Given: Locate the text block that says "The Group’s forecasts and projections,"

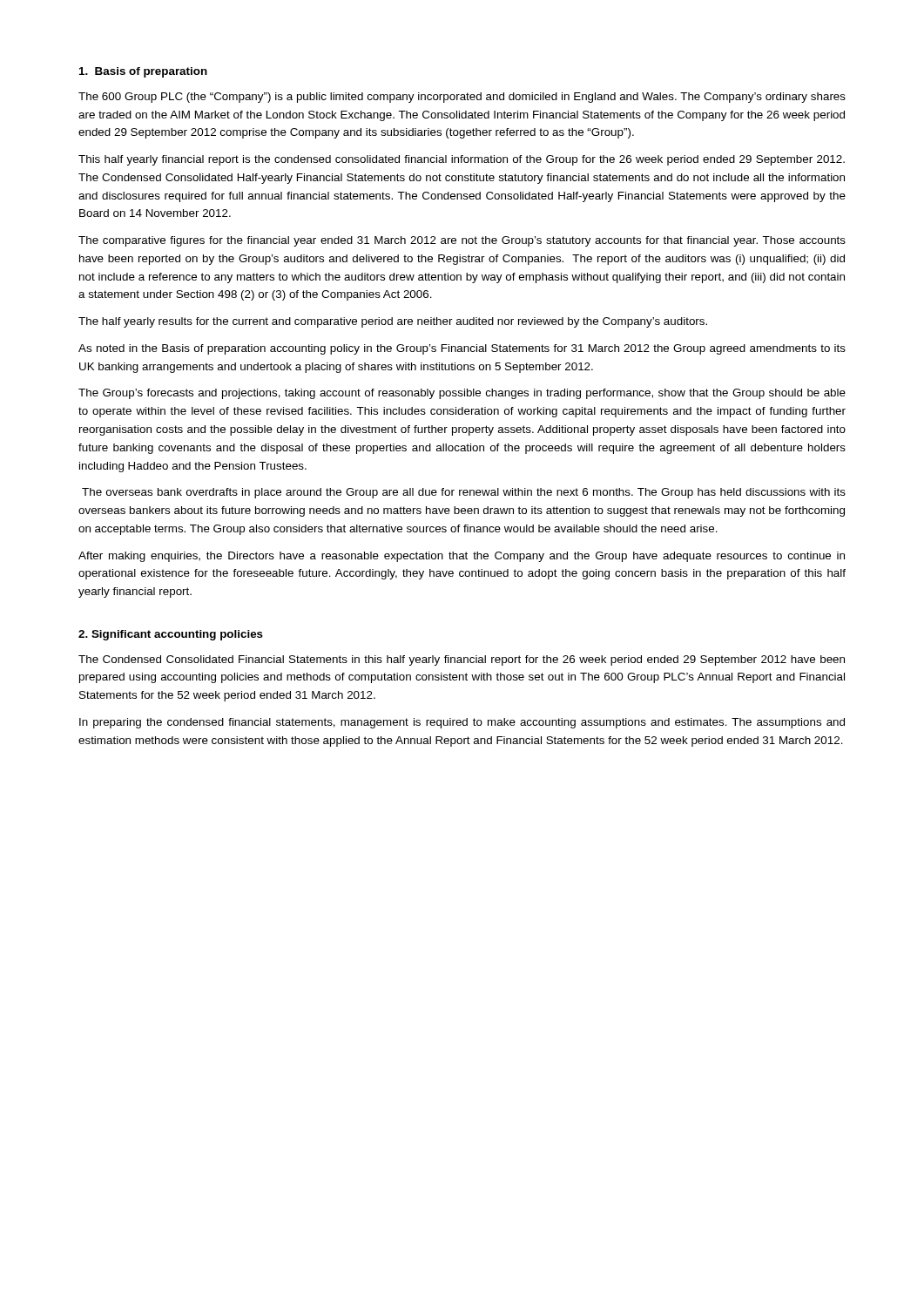Looking at the screenshot, I should tap(462, 429).
